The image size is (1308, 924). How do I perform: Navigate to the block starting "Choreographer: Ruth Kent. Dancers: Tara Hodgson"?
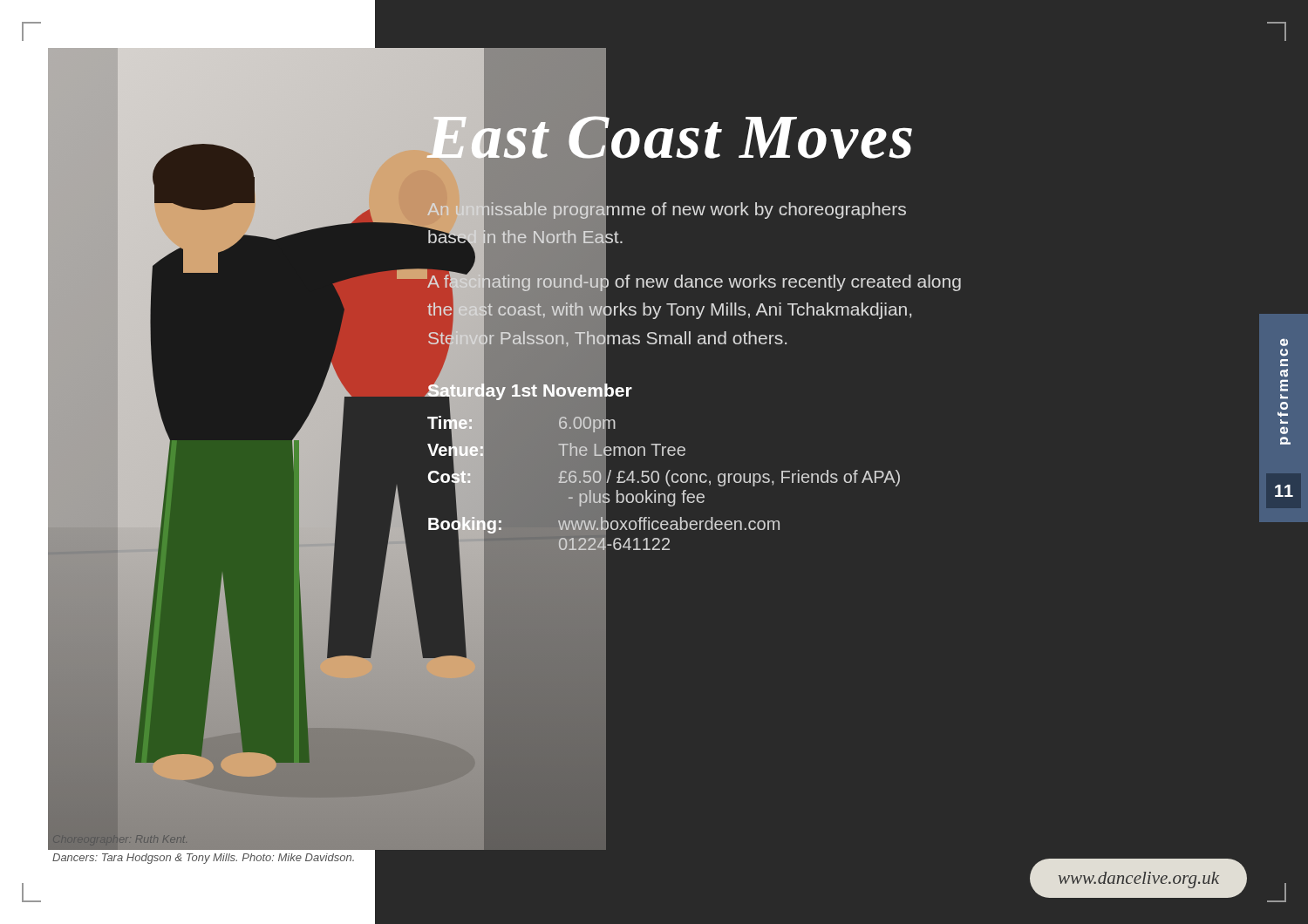pos(204,848)
